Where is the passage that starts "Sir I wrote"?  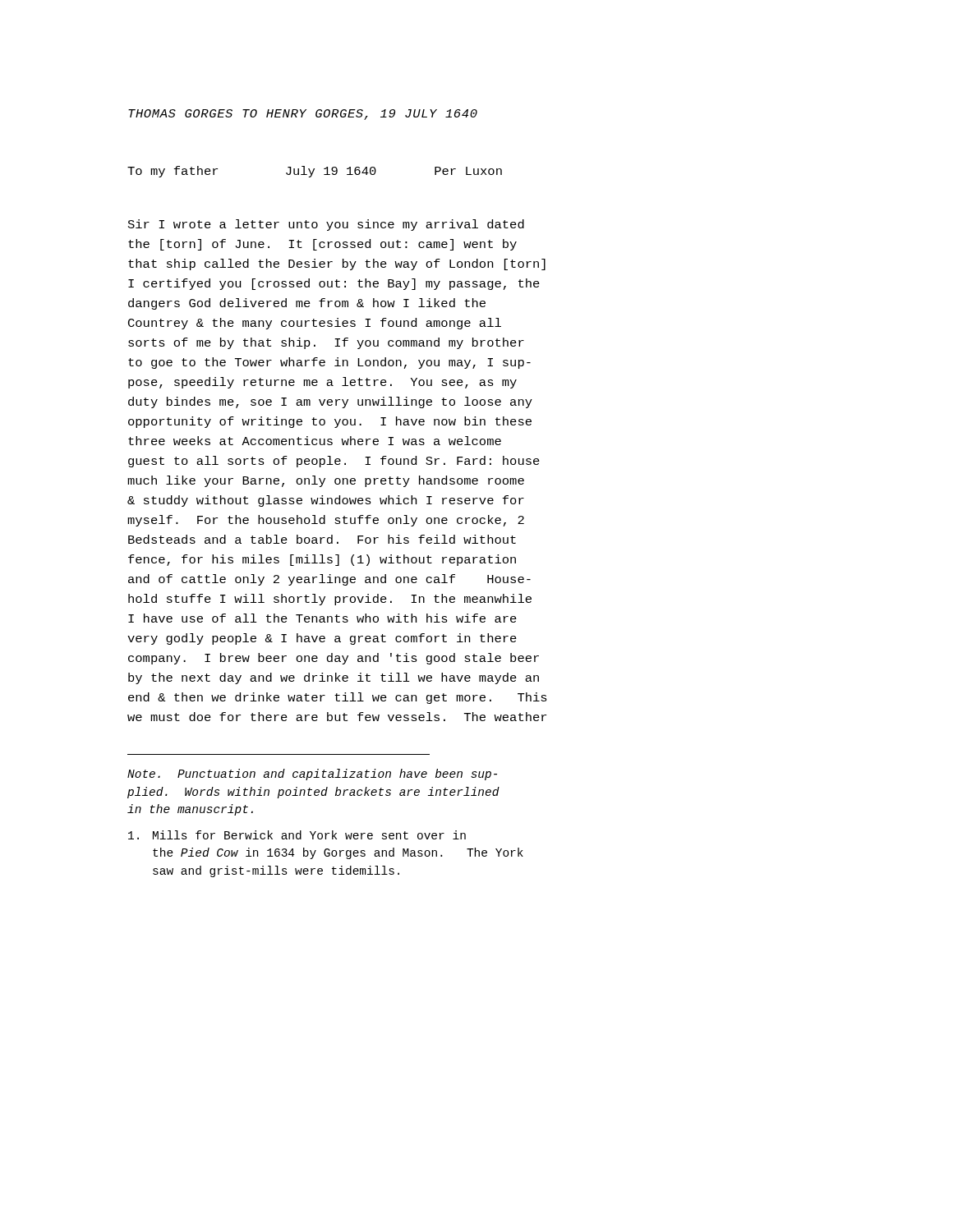coord(337,472)
